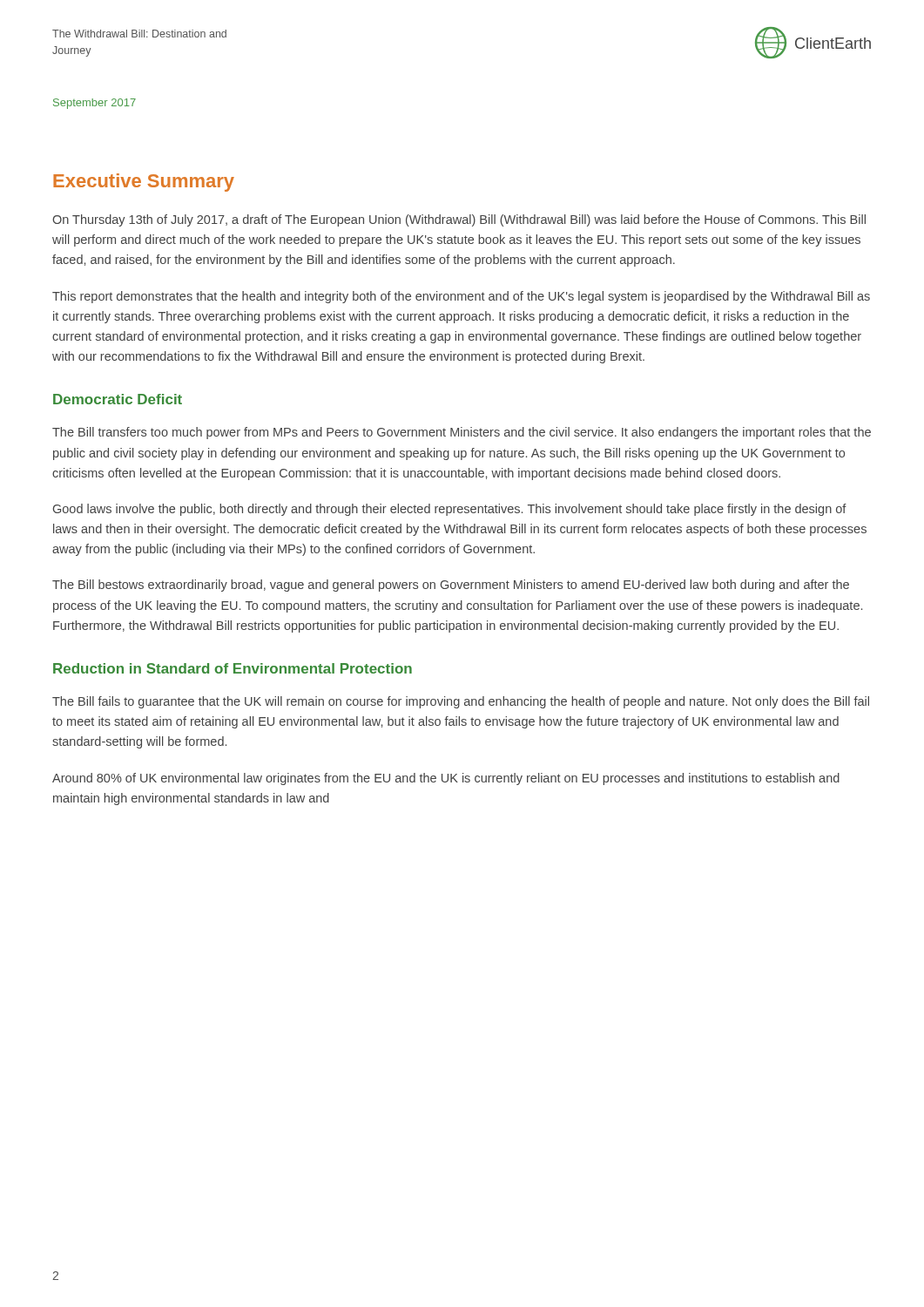The height and width of the screenshot is (1307, 924).
Task: Click on the region starting "Reduction in Standard"
Action: 232,669
